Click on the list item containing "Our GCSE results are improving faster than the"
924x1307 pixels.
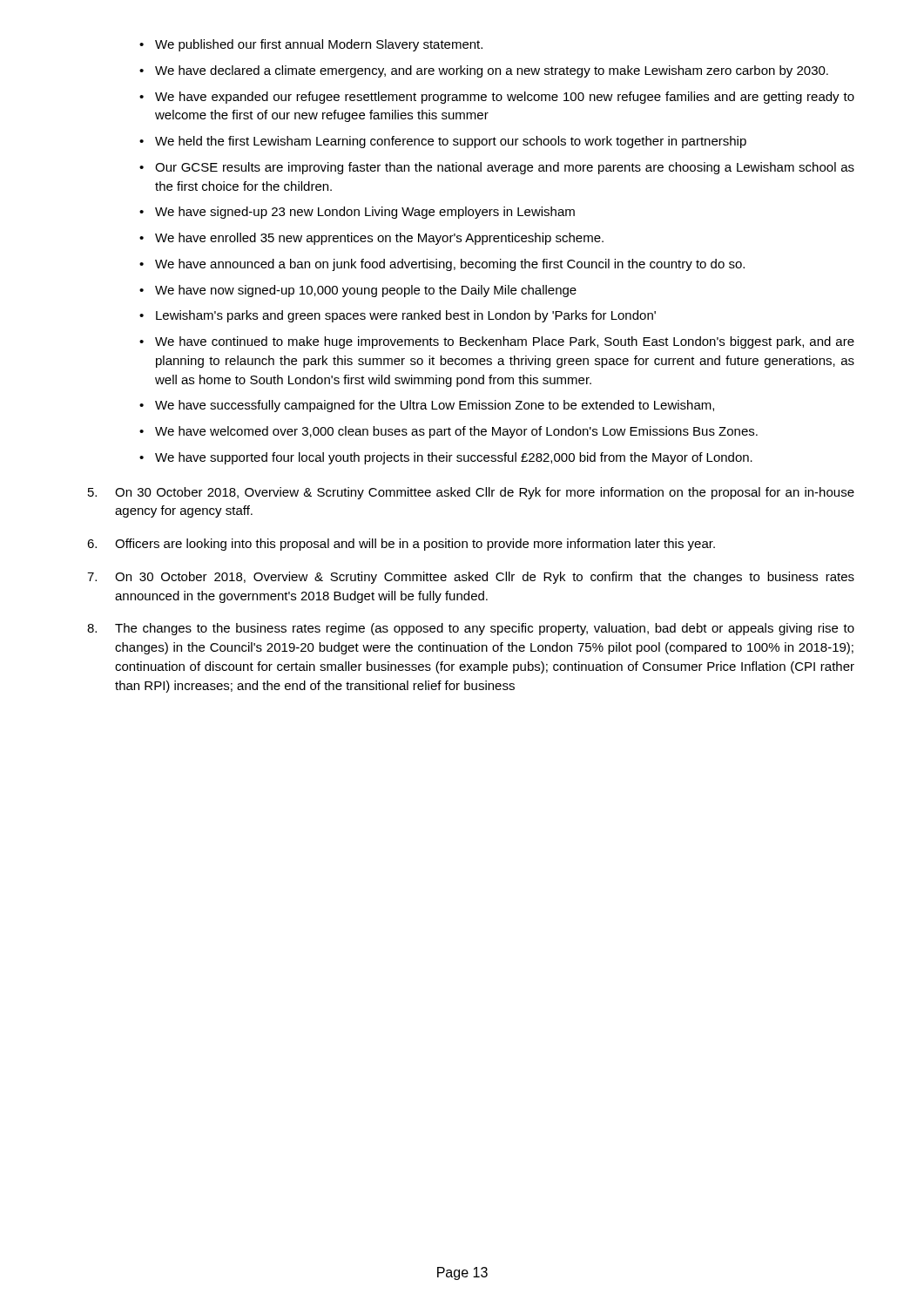tap(505, 176)
